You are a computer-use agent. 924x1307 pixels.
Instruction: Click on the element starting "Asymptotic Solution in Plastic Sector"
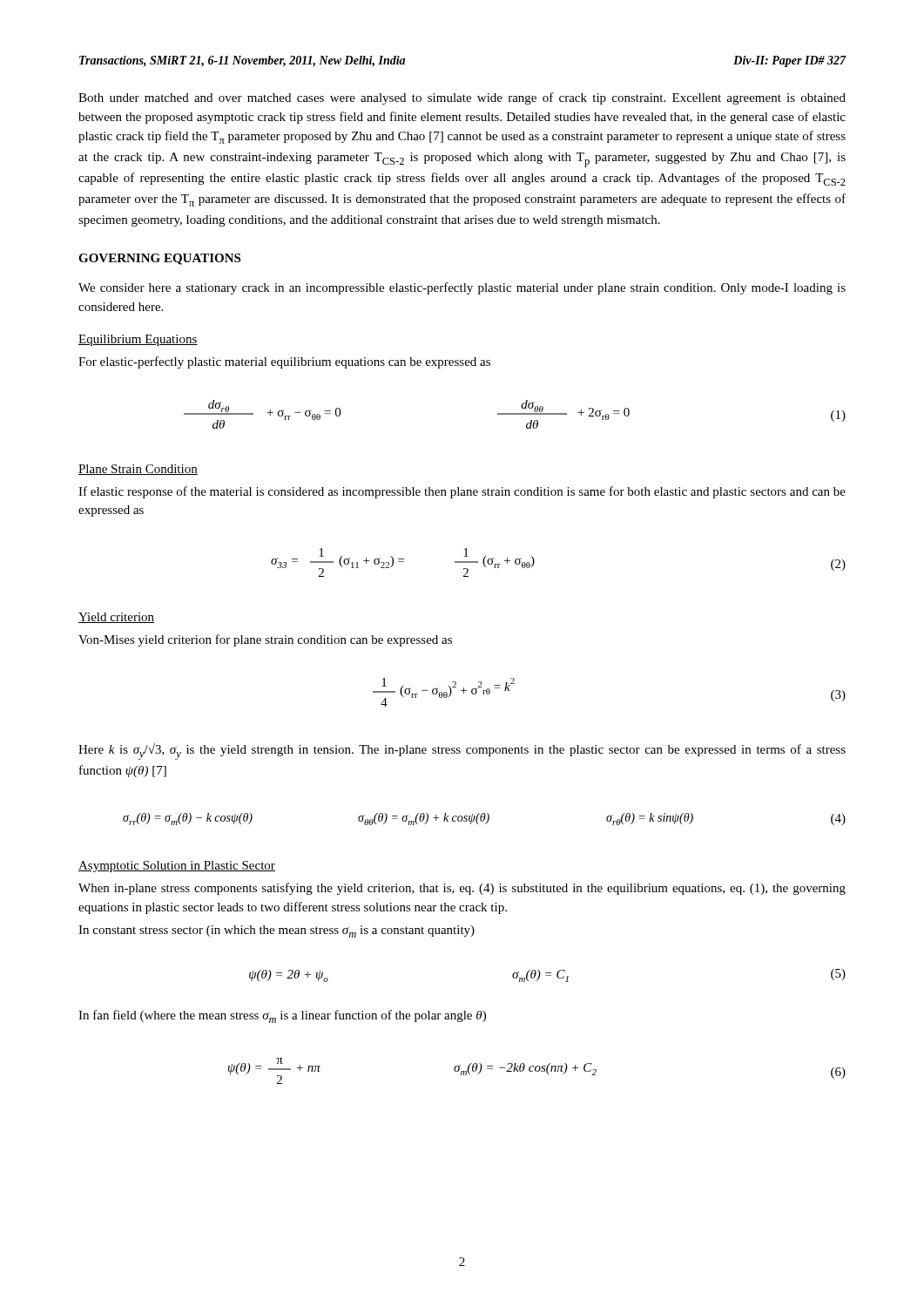[x=177, y=866]
